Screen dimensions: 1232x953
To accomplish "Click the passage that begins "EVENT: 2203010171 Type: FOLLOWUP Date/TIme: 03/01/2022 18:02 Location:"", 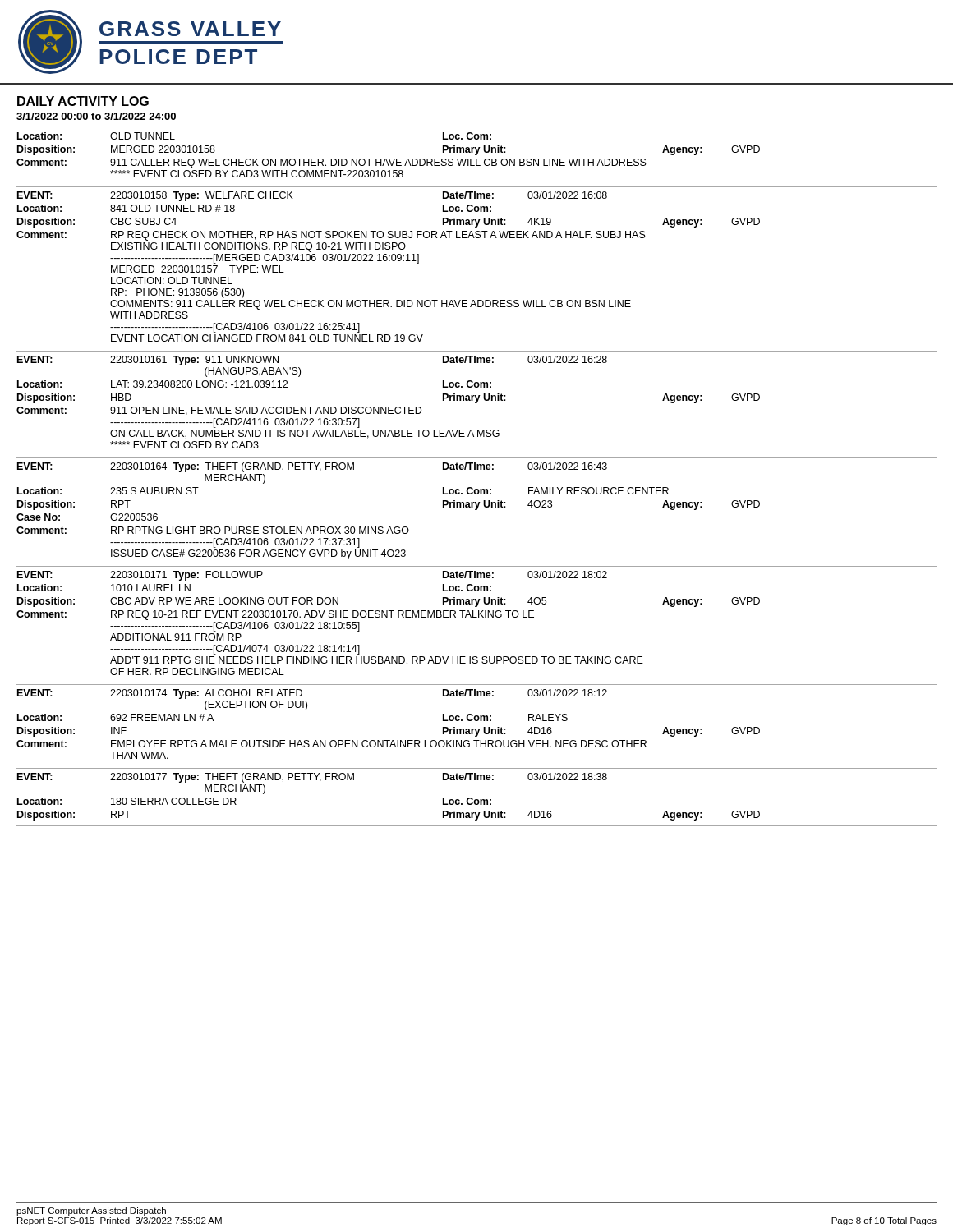I will [x=476, y=624].
